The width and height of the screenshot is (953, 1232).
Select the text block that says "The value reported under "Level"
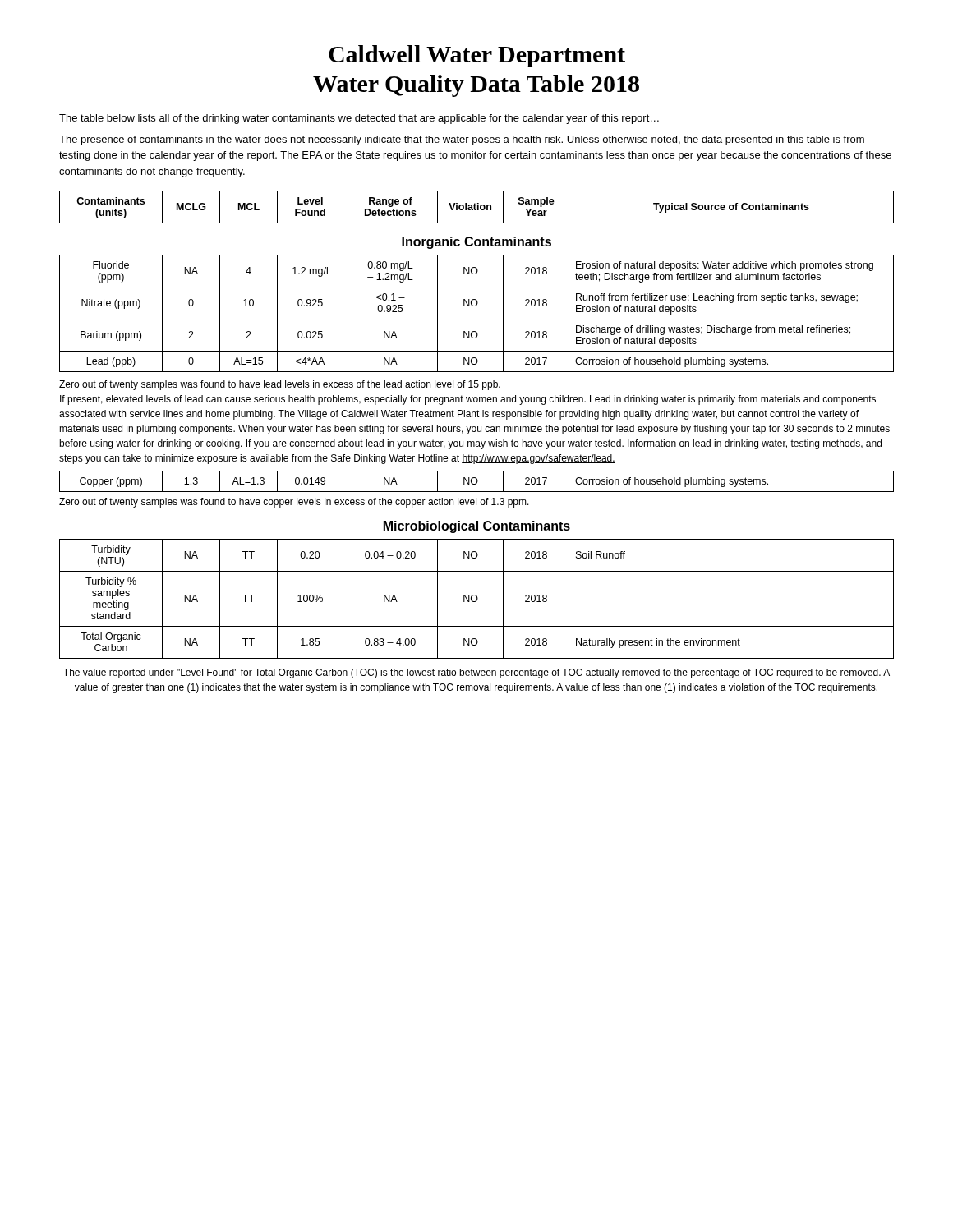point(476,680)
